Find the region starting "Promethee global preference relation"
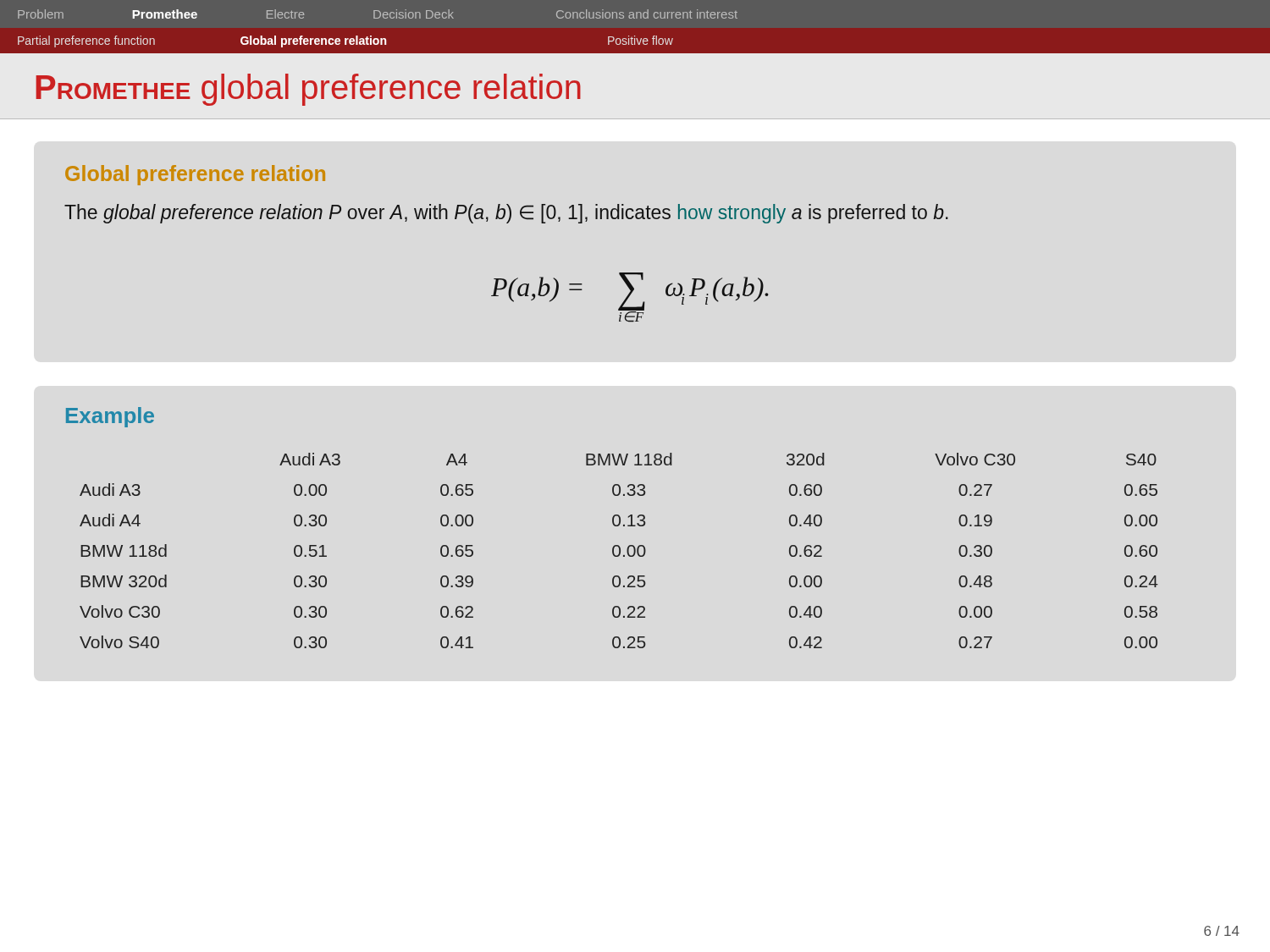The image size is (1270, 952). tap(308, 87)
